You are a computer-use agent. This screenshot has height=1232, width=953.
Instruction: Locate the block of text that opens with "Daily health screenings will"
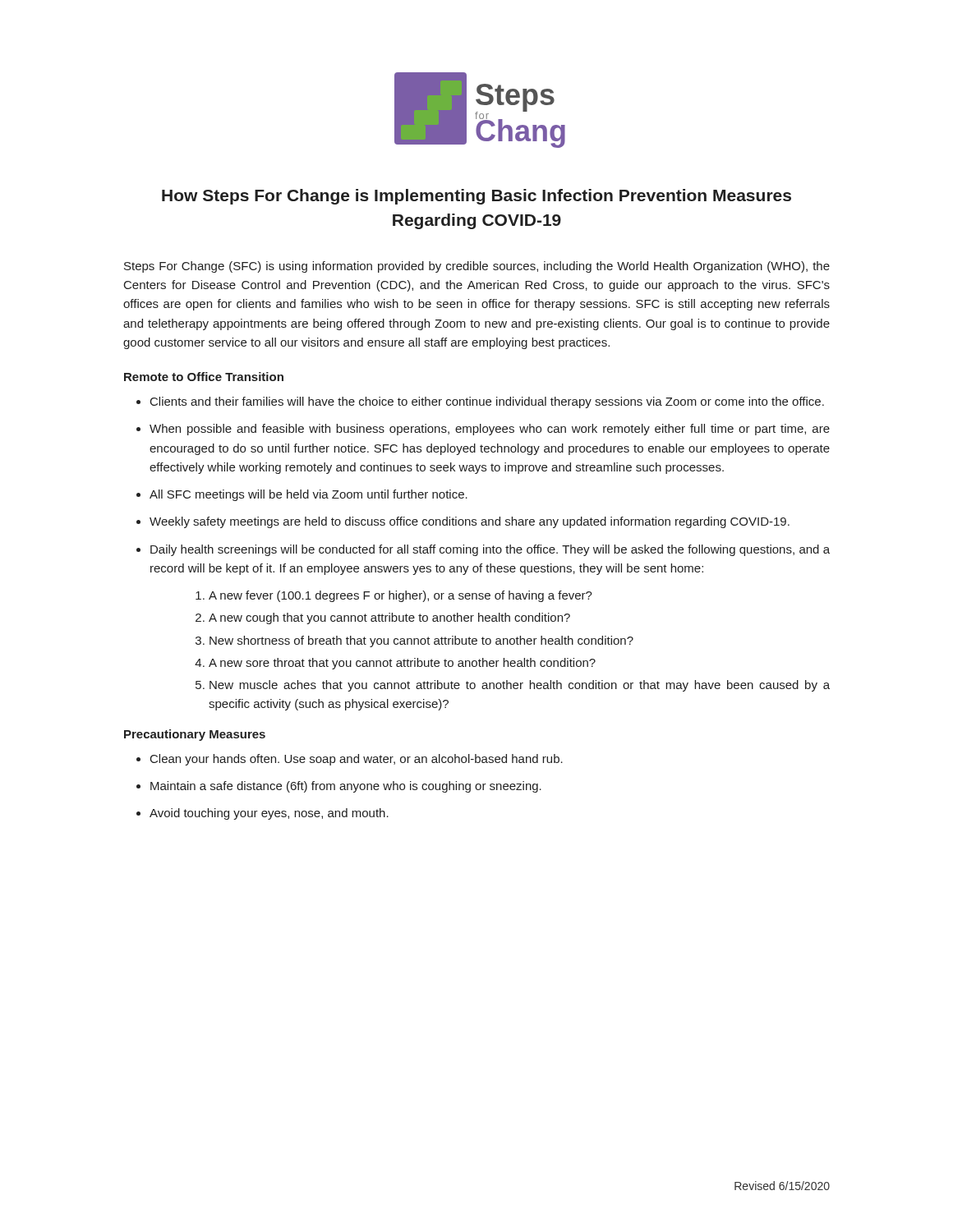pos(490,628)
